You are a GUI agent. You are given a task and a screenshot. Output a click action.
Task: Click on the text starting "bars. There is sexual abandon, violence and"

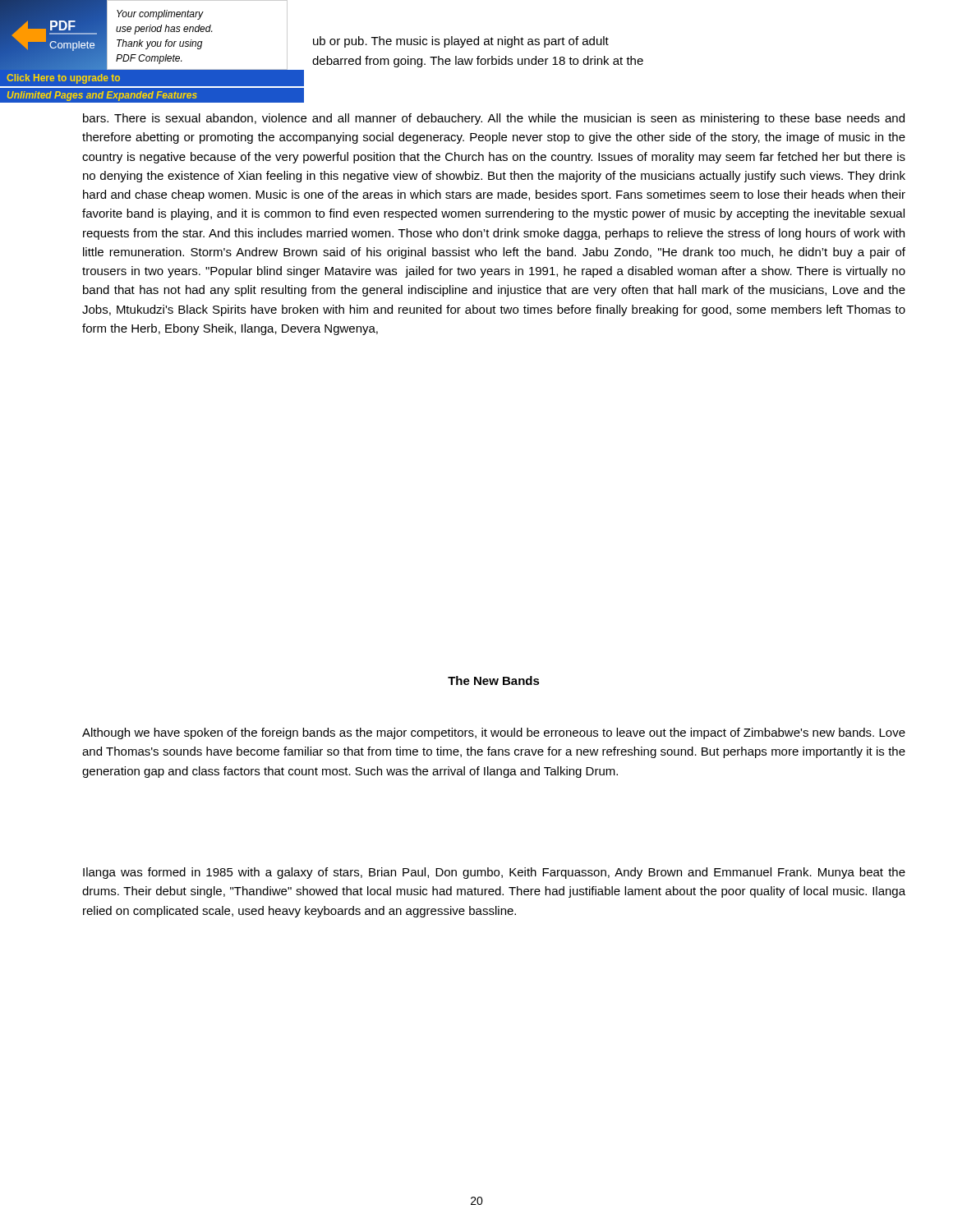pyautogui.click(x=494, y=223)
